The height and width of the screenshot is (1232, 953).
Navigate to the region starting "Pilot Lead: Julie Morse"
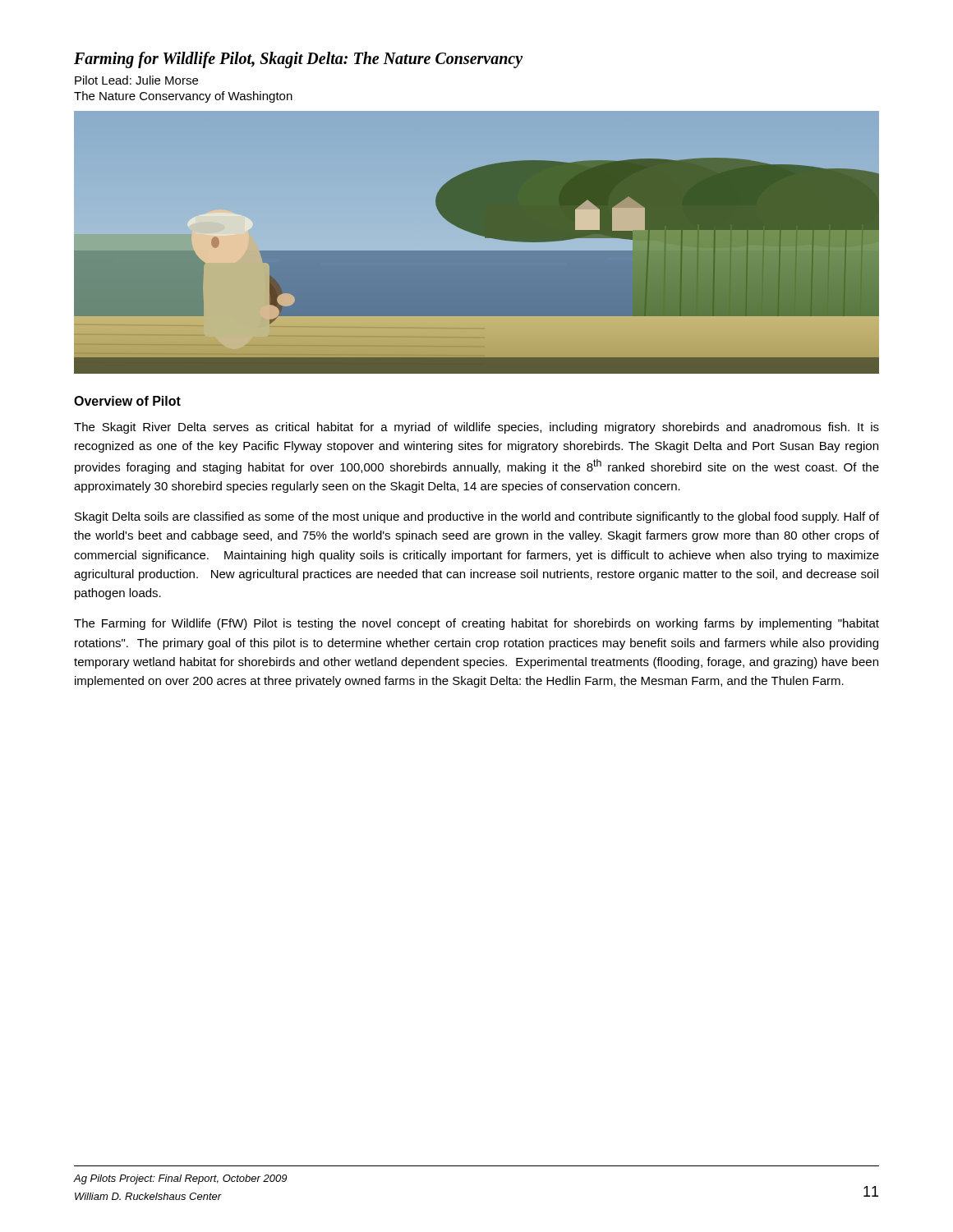tap(136, 80)
